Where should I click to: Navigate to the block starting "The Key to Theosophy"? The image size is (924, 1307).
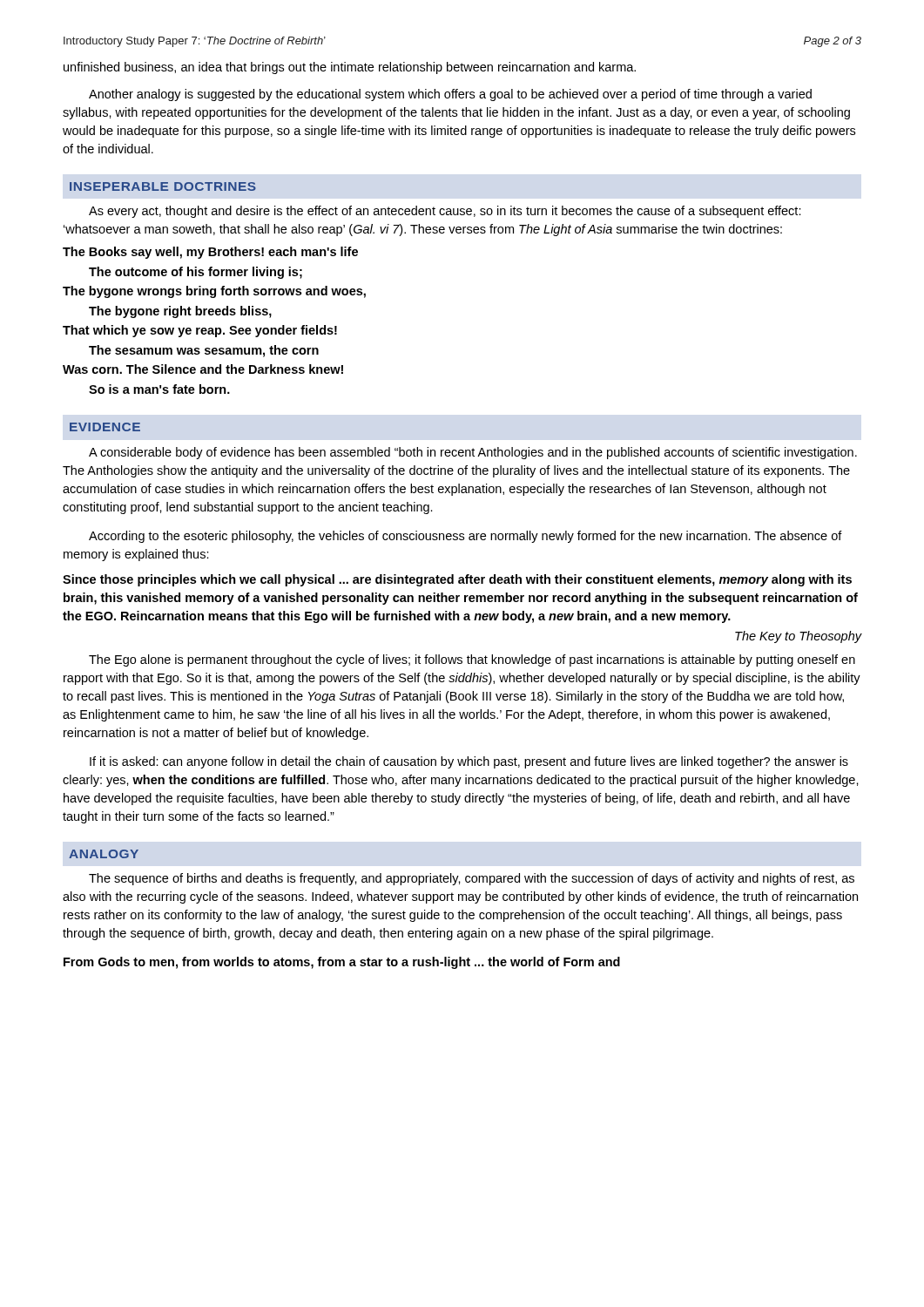[798, 636]
